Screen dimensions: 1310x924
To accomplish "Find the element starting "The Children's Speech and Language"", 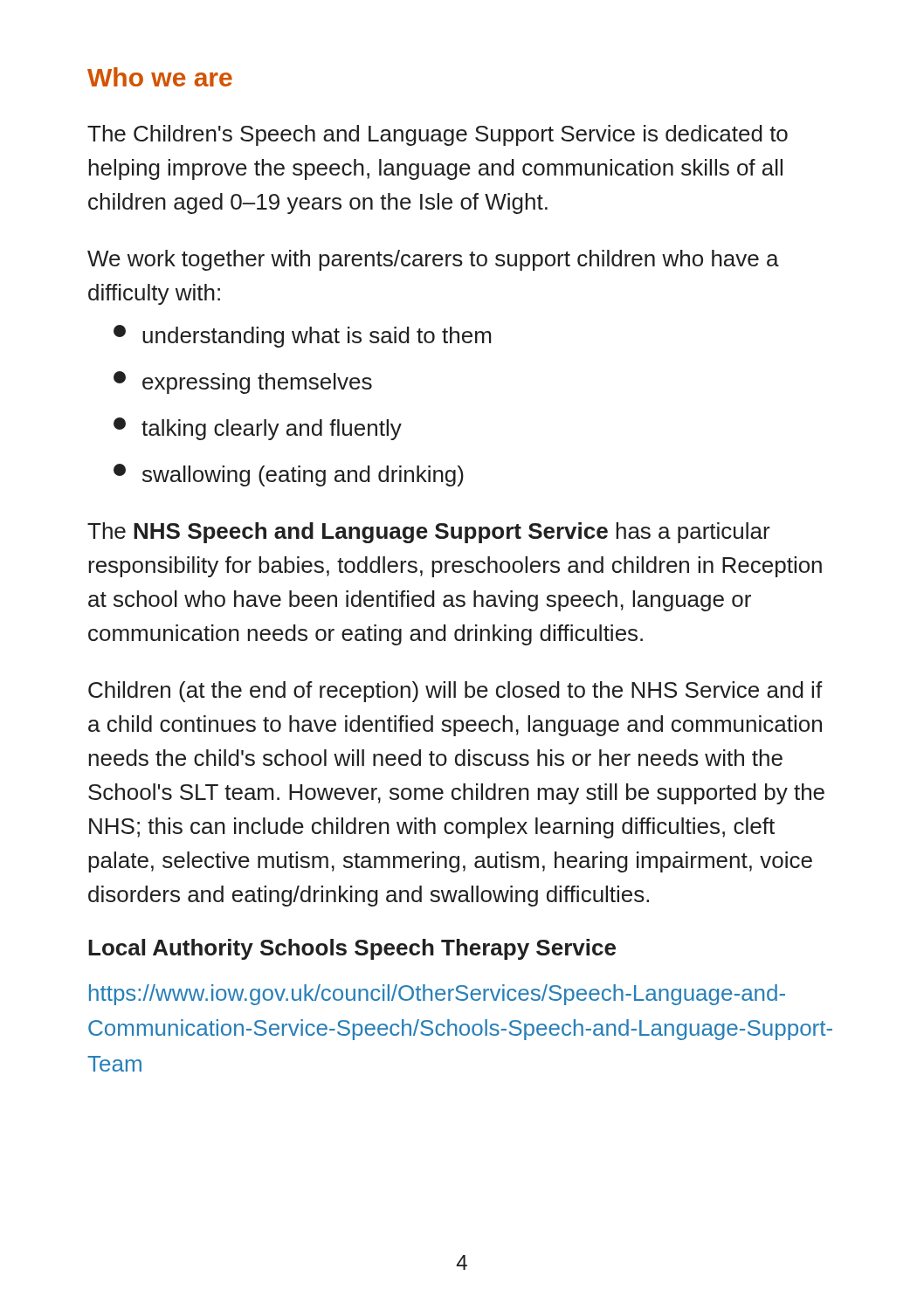I will pyautogui.click(x=438, y=168).
